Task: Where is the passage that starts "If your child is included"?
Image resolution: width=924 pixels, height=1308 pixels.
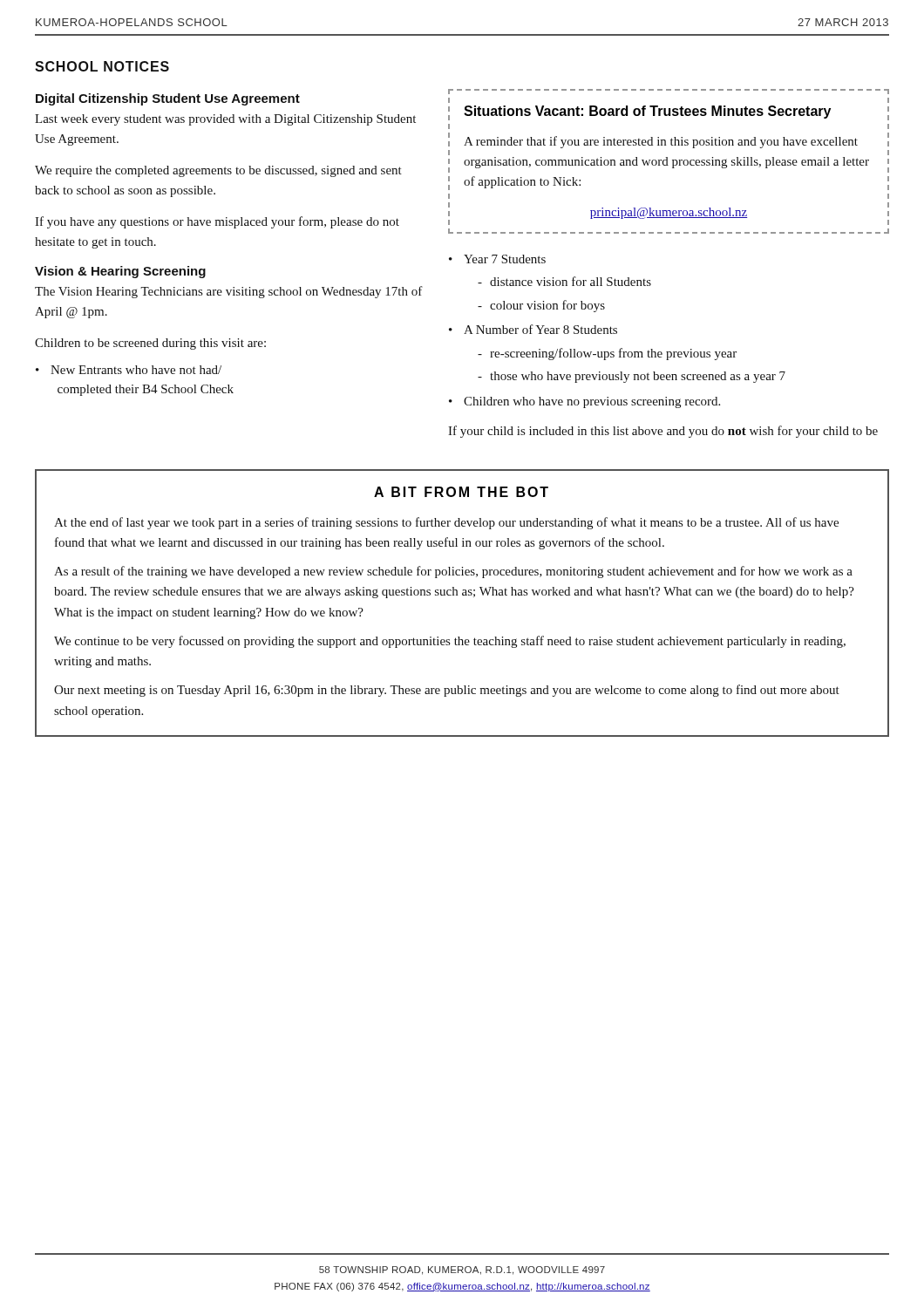Action: (x=663, y=431)
